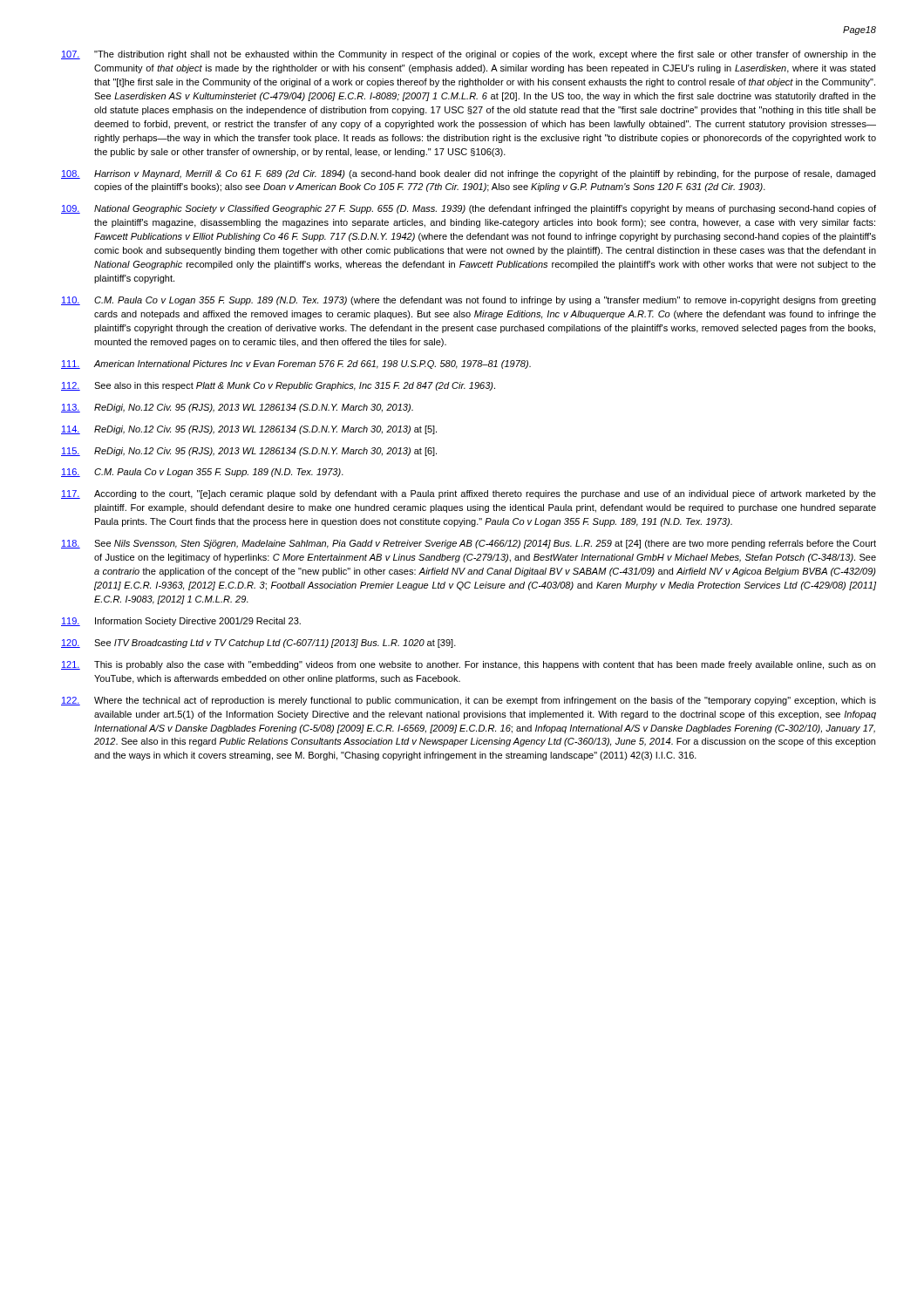
Task: Locate the text starting "109. National Geographic Society v Classified"
Action: coord(469,244)
